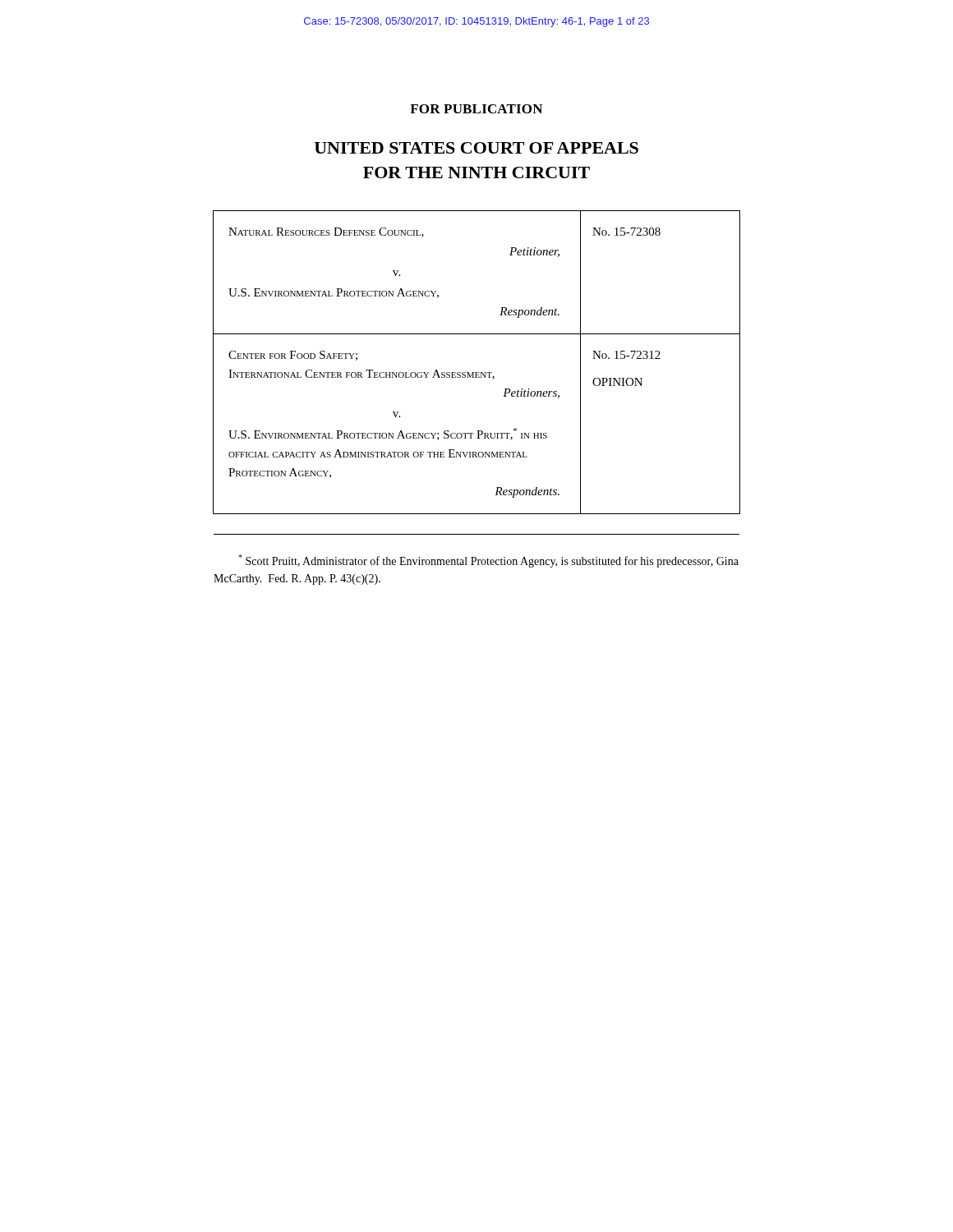
Task: Select the table that reads "Natural Resources Defense"
Action: click(x=476, y=362)
